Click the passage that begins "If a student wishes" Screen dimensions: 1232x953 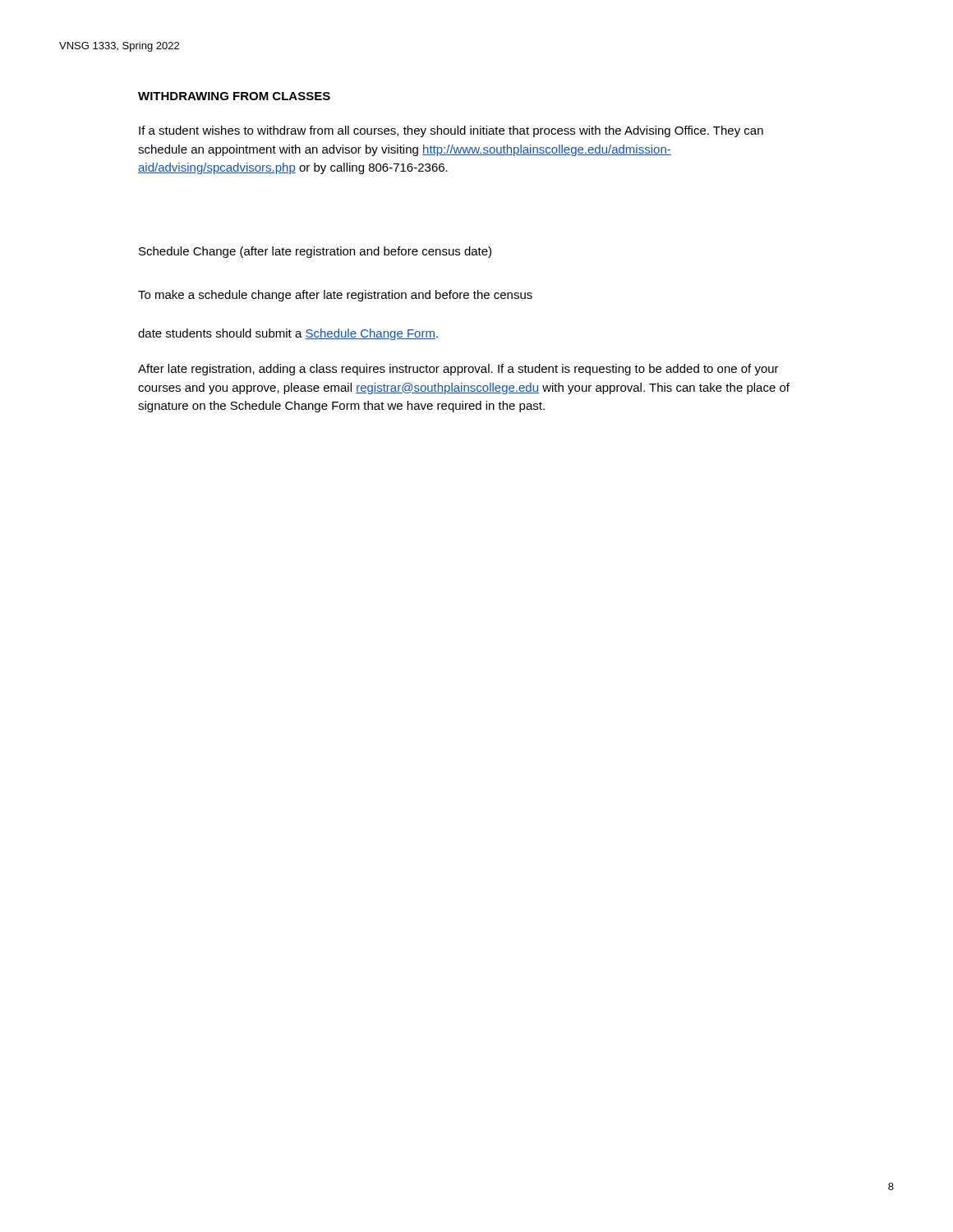point(451,149)
